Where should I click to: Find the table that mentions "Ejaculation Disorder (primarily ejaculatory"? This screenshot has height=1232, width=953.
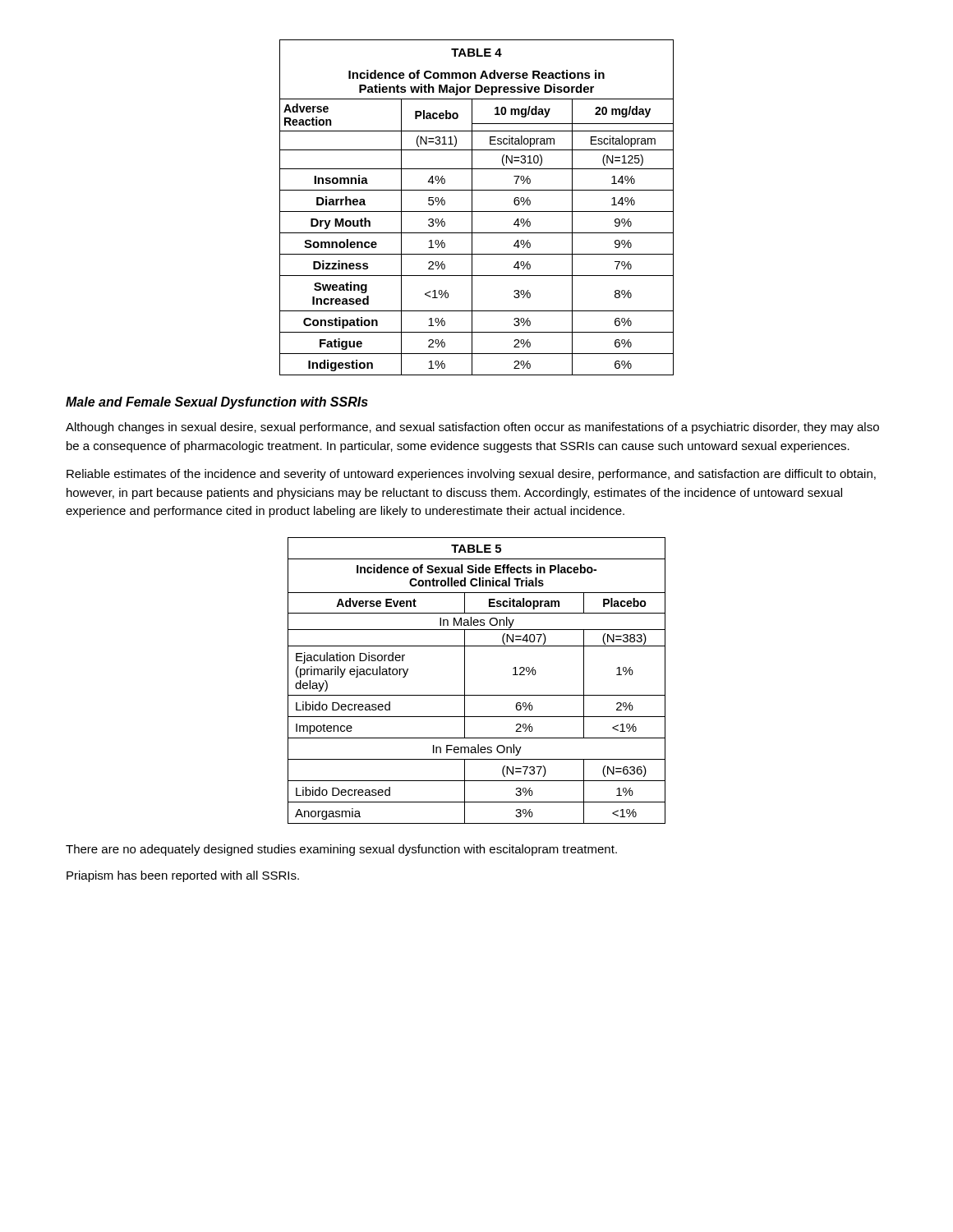click(476, 680)
